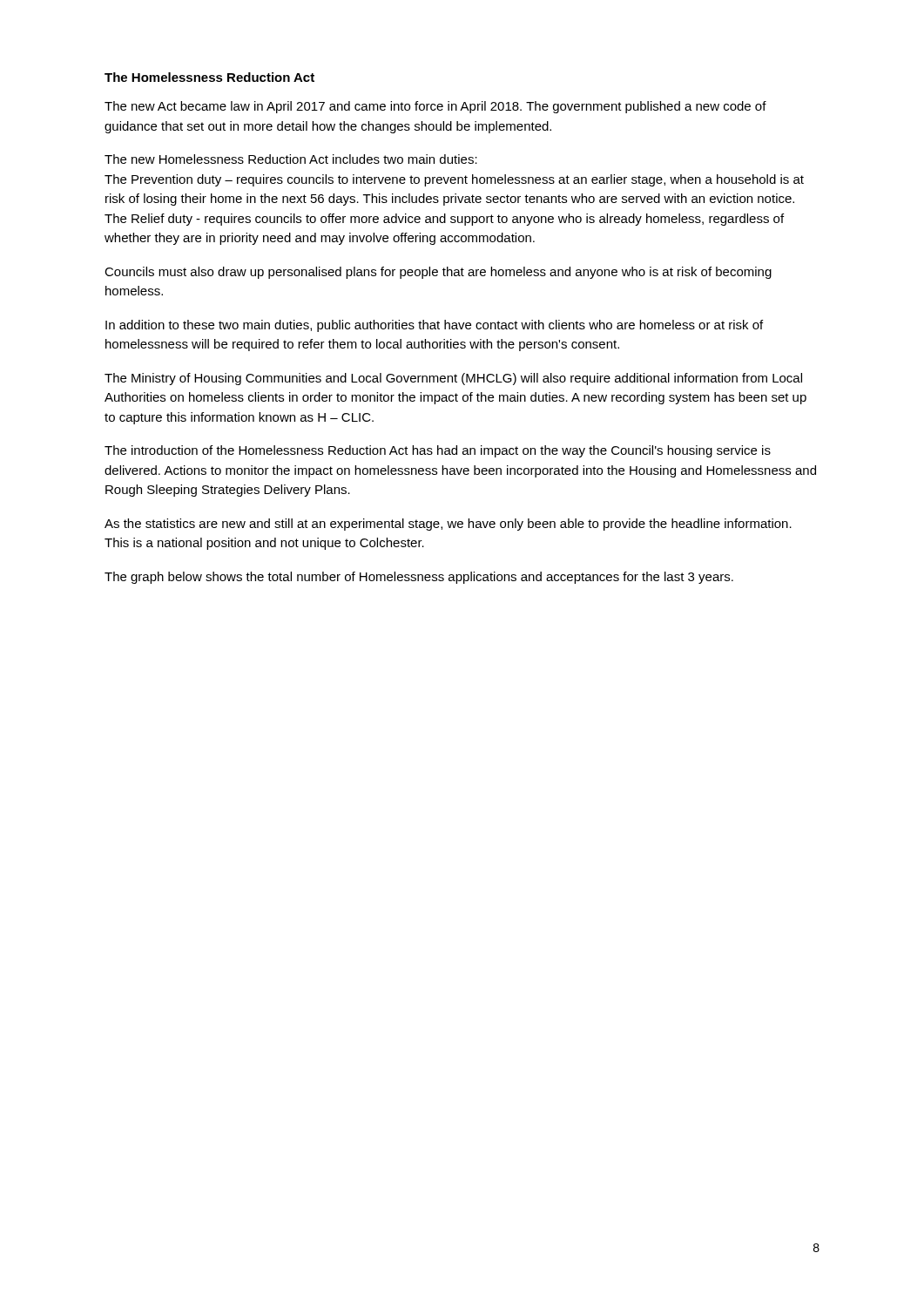924x1307 pixels.
Task: Point to the text starting "The new Homelessness Reduction Act includes two"
Action: [454, 198]
